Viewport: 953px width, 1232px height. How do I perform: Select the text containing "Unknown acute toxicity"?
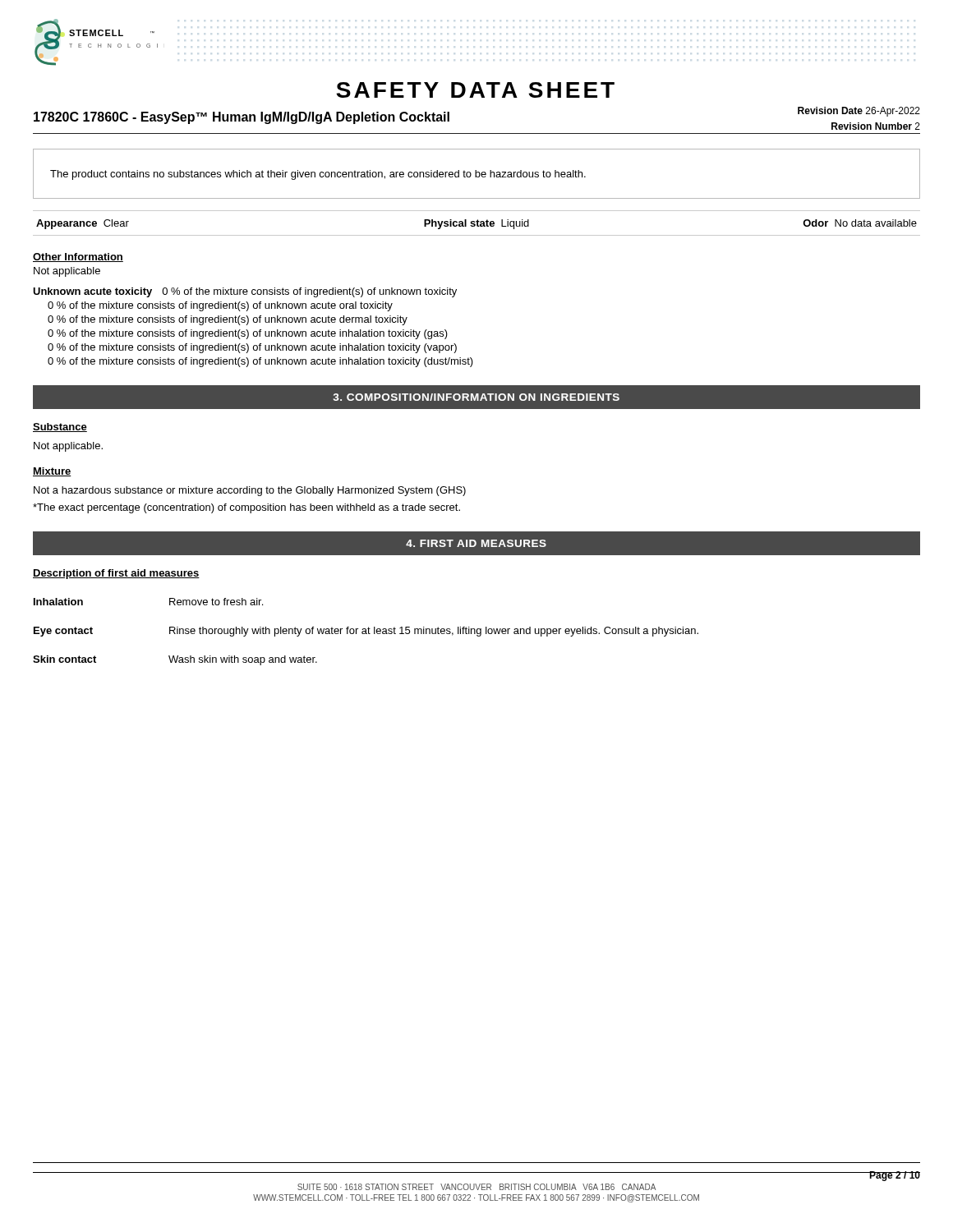click(93, 291)
